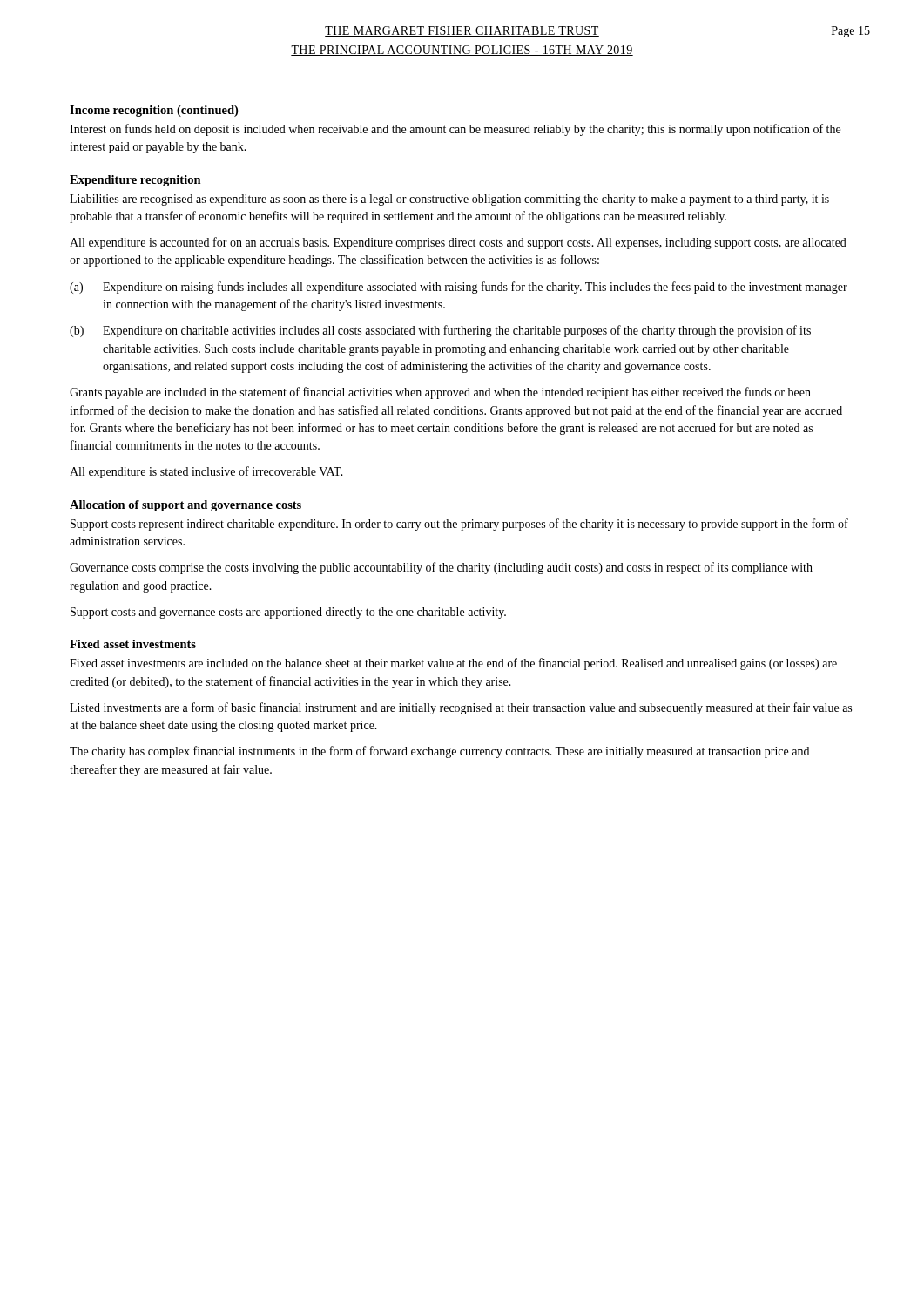The height and width of the screenshot is (1307, 924).
Task: Find the text block with the text "Liabilities are recognised as"
Action: pyautogui.click(x=449, y=208)
